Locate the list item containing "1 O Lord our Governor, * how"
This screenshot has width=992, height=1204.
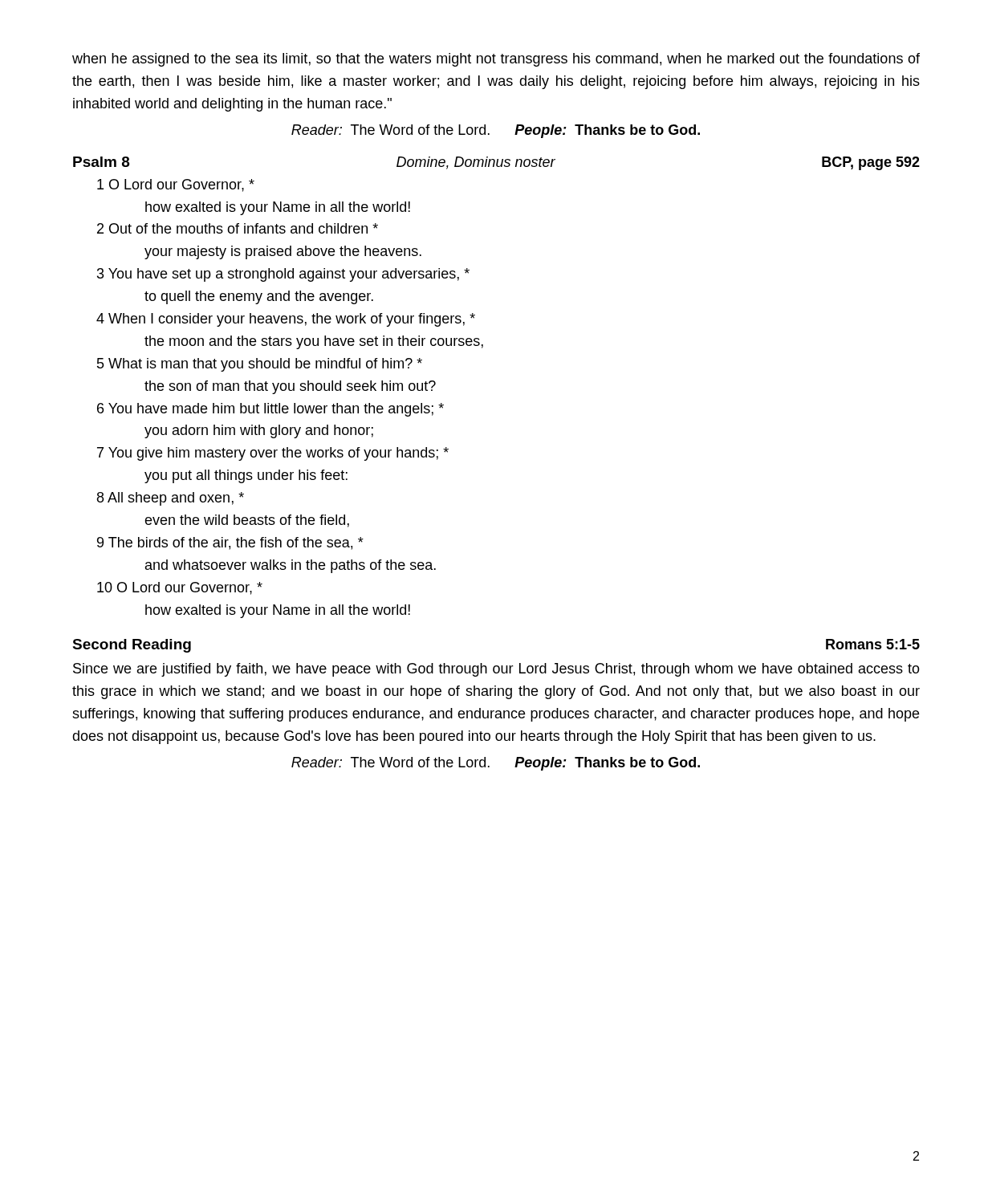pyautogui.click(x=176, y=185)
